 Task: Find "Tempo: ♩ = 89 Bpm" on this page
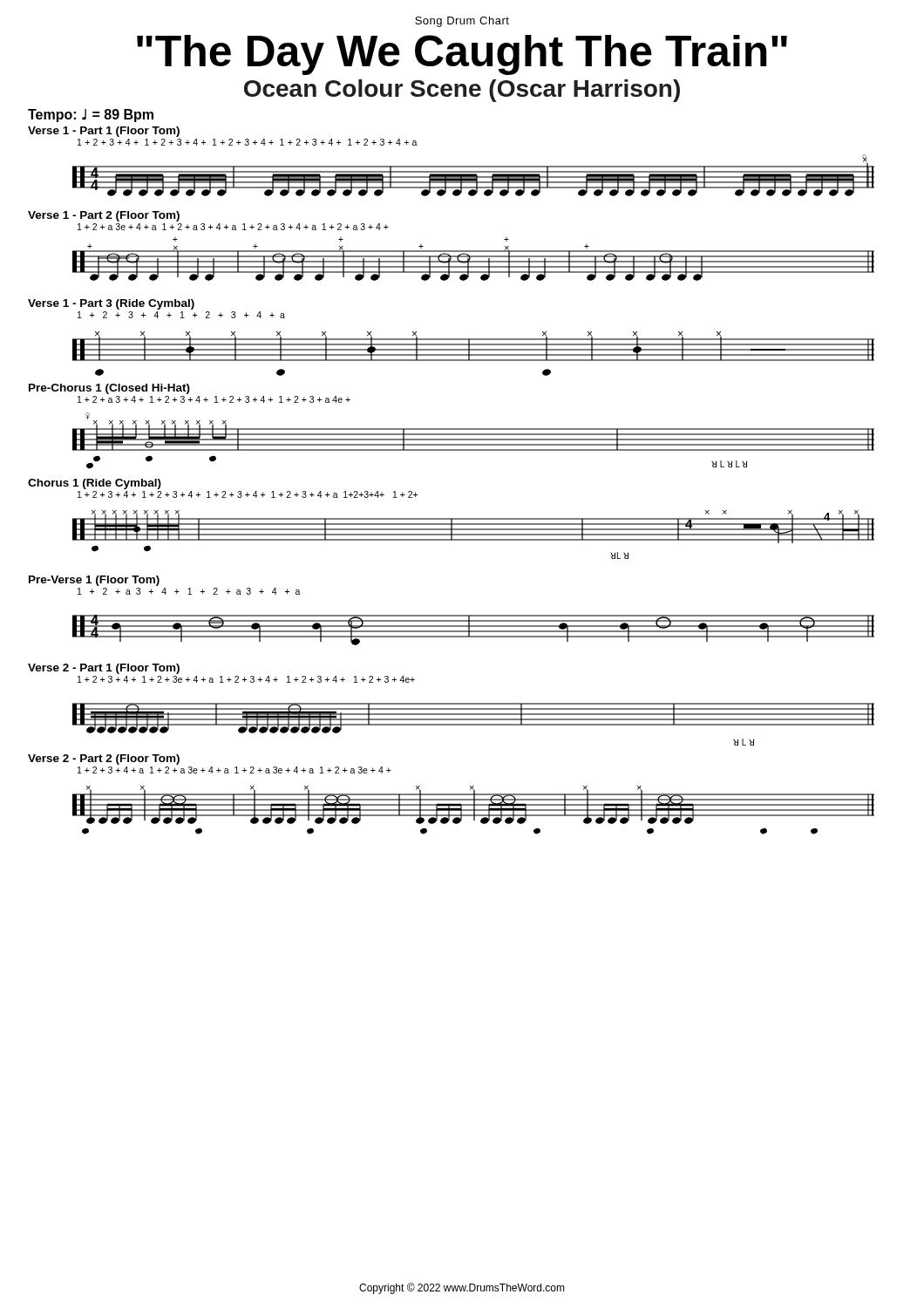pos(91,114)
